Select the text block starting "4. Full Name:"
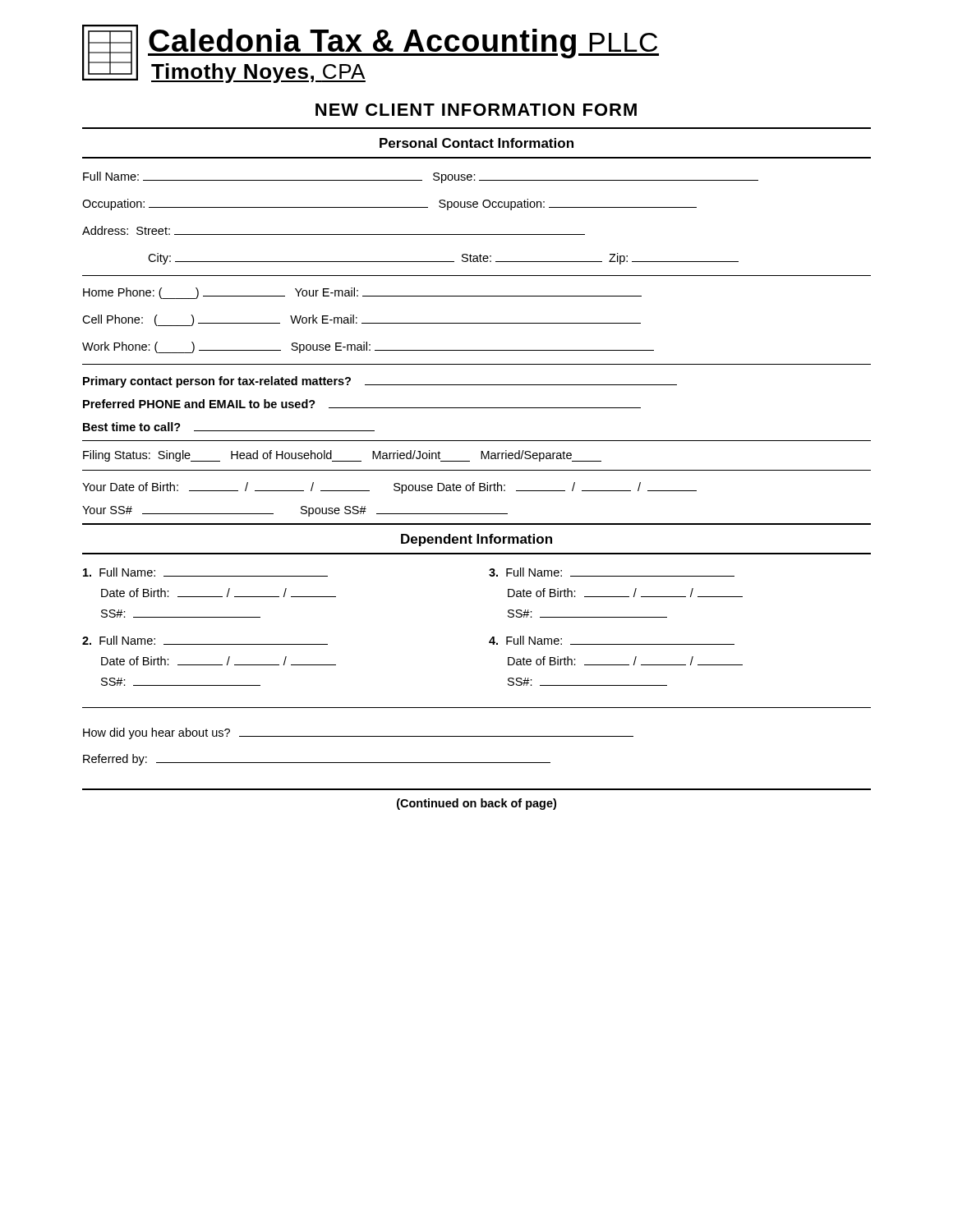The width and height of the screenshot is (953, 1232). pos(680,659)
